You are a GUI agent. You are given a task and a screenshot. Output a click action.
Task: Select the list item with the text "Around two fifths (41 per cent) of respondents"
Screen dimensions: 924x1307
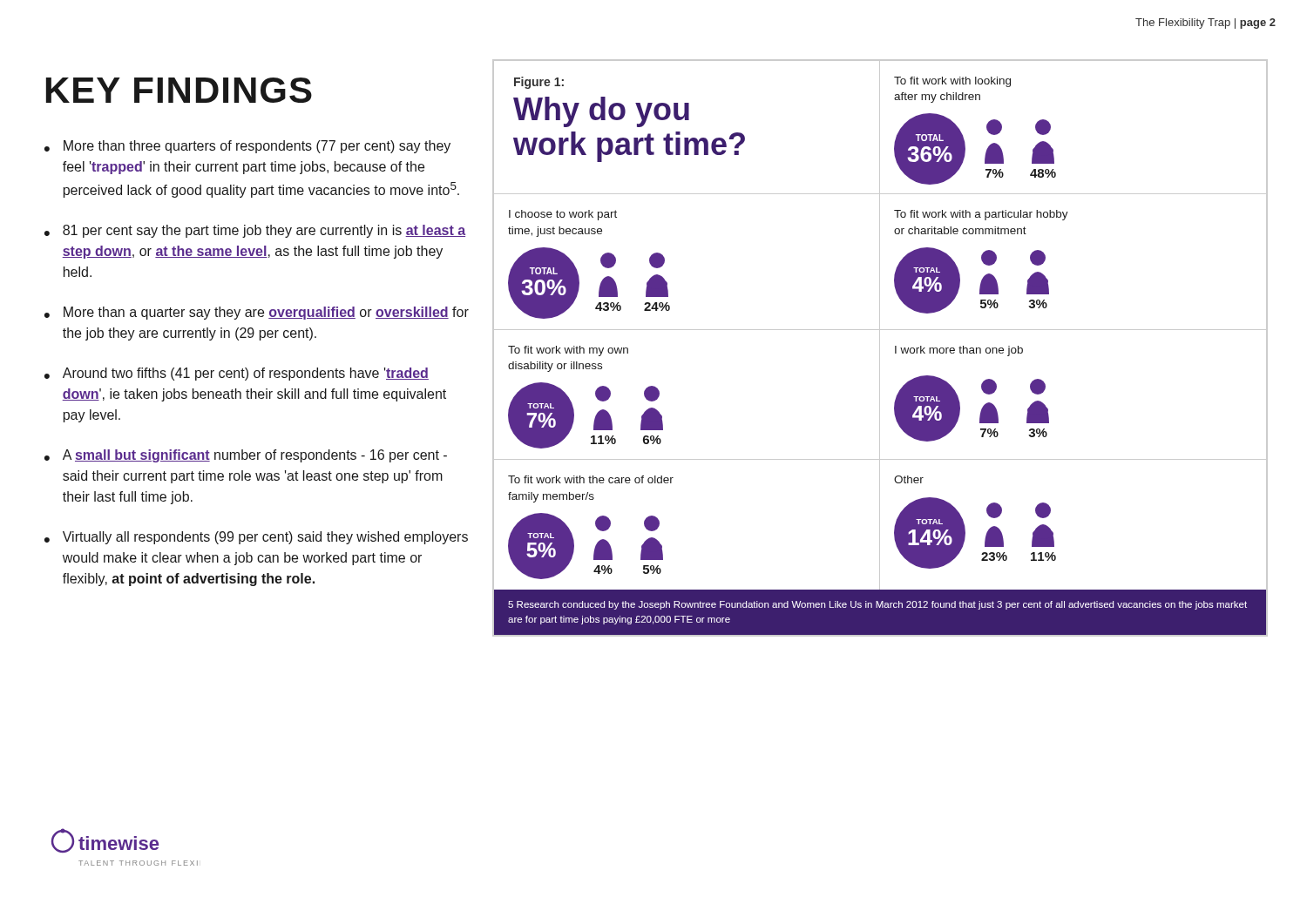click(x=266, y=395)
